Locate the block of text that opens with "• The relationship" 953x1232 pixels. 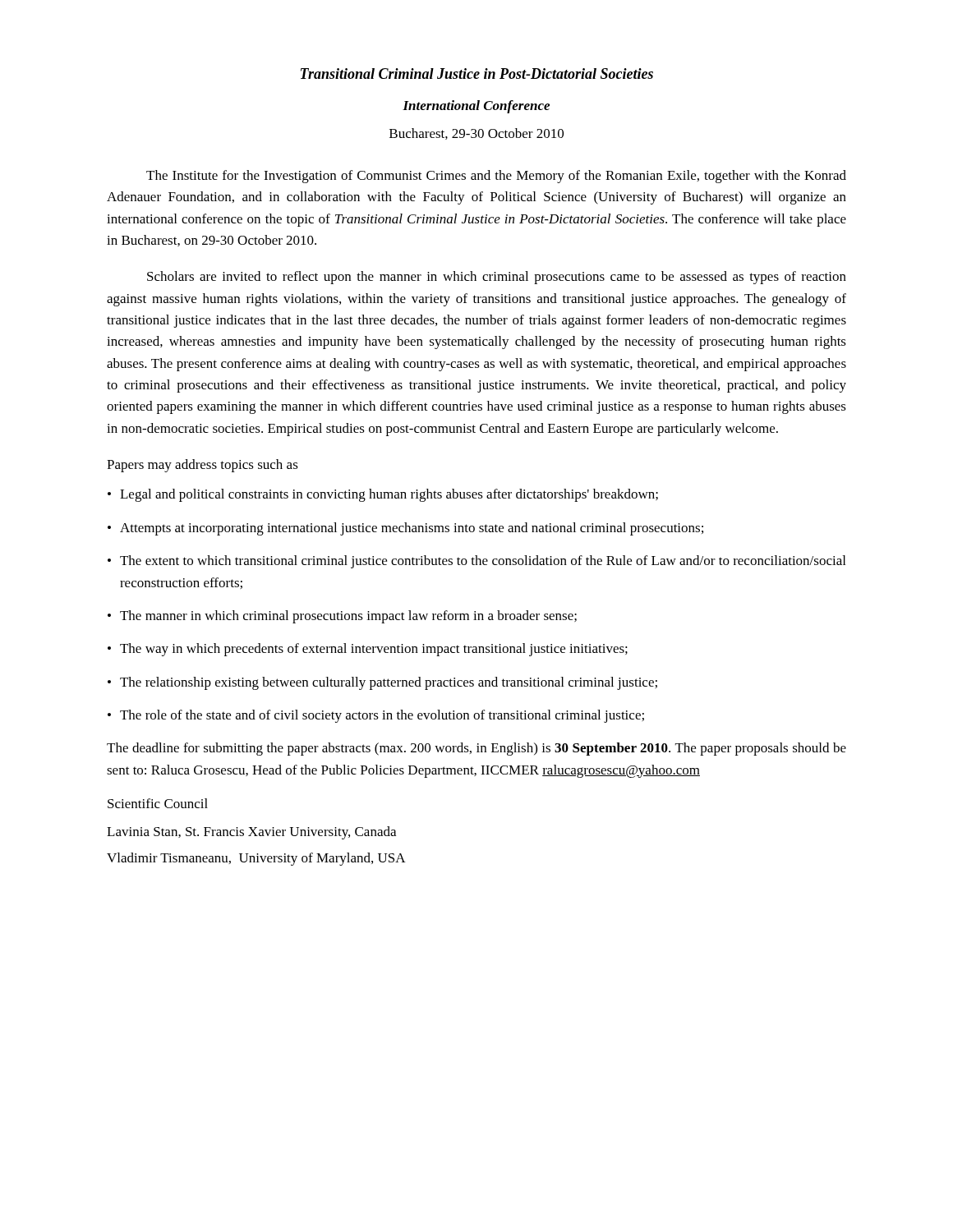point(476,682)
